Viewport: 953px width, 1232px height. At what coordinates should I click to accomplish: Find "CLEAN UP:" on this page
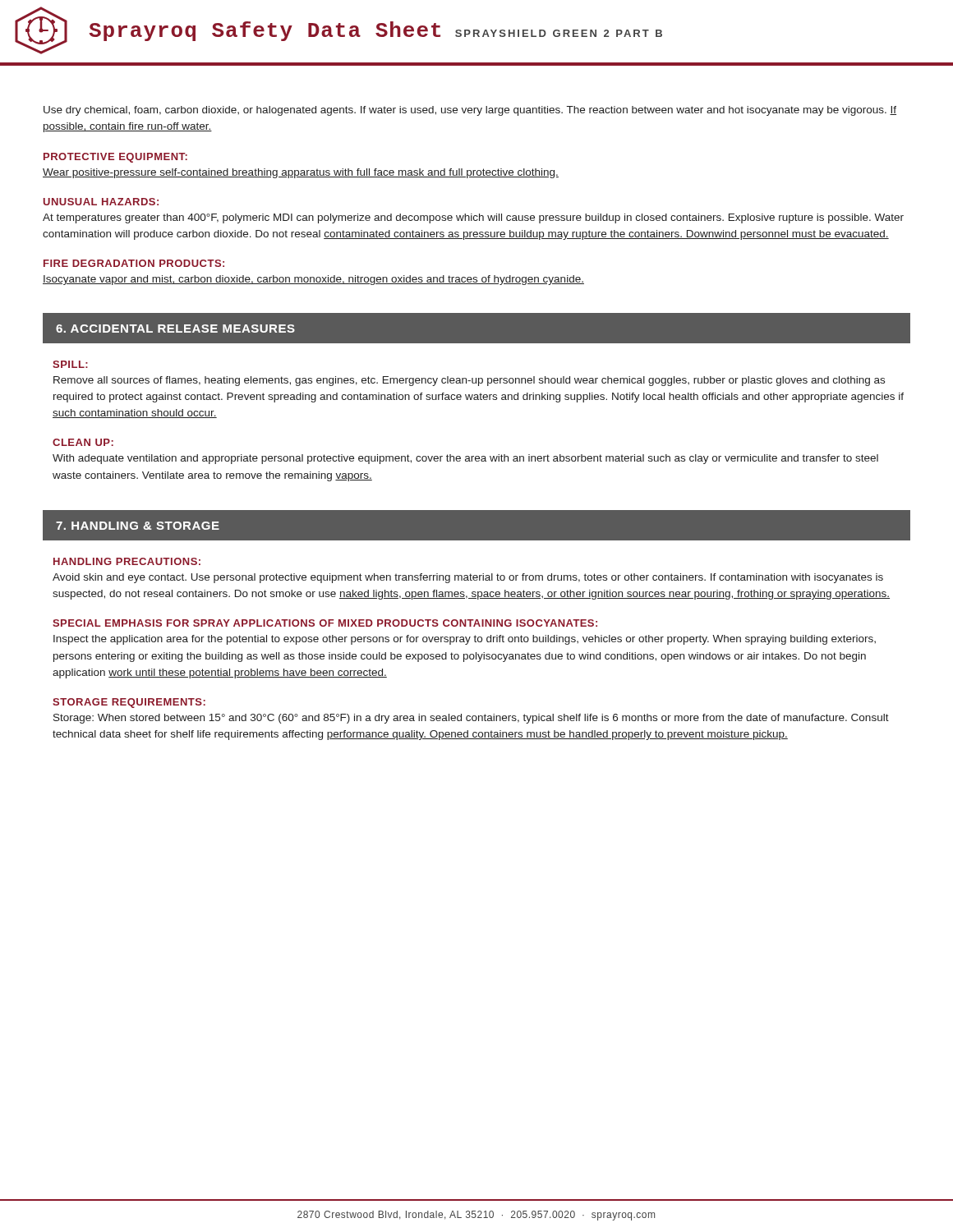click(84, 443)
